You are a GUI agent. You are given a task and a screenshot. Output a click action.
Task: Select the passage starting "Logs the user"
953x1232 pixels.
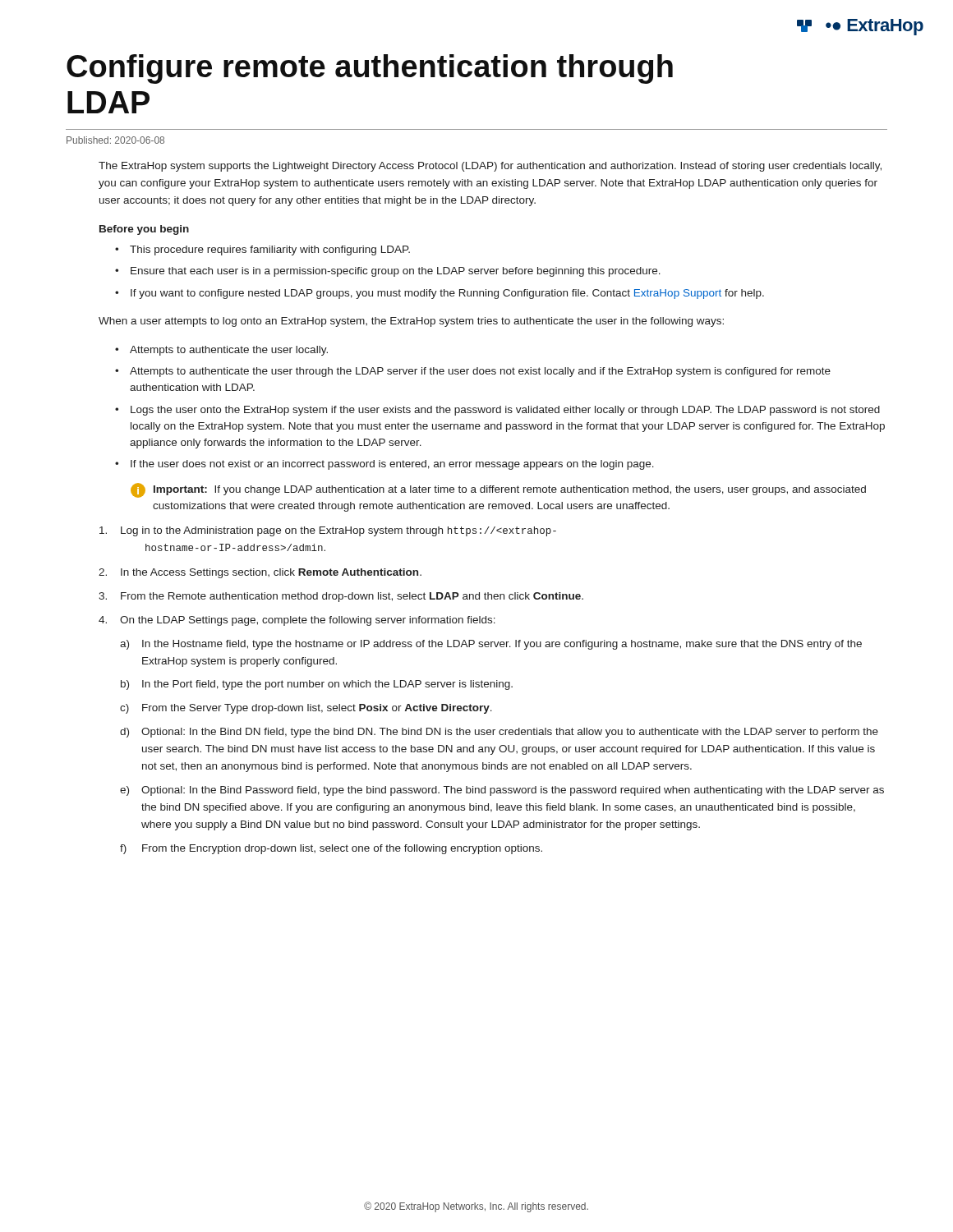508,426
